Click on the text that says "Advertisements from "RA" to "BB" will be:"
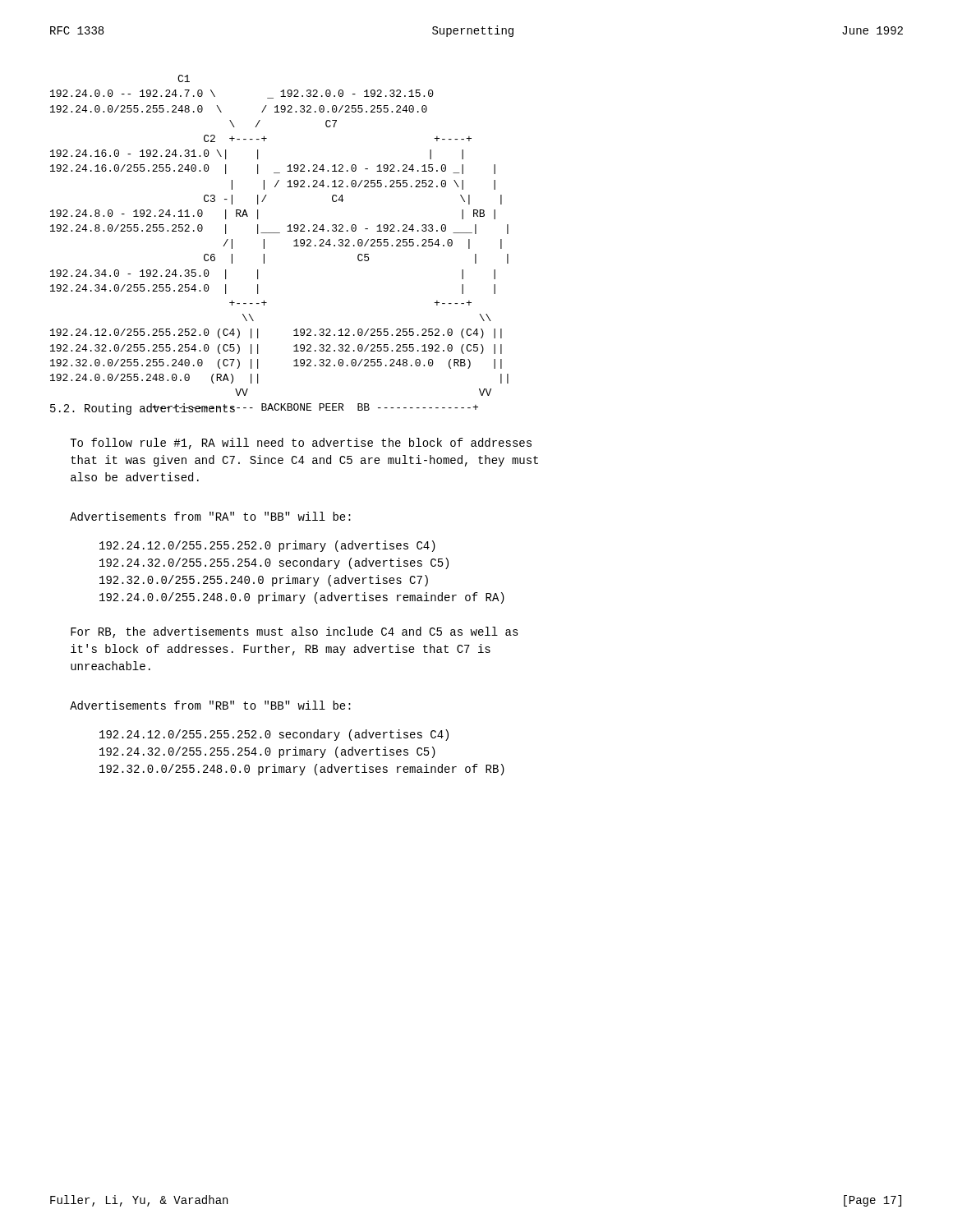Image resolution: width=953 pixels, height=1232 pixels. coord(201,517)
